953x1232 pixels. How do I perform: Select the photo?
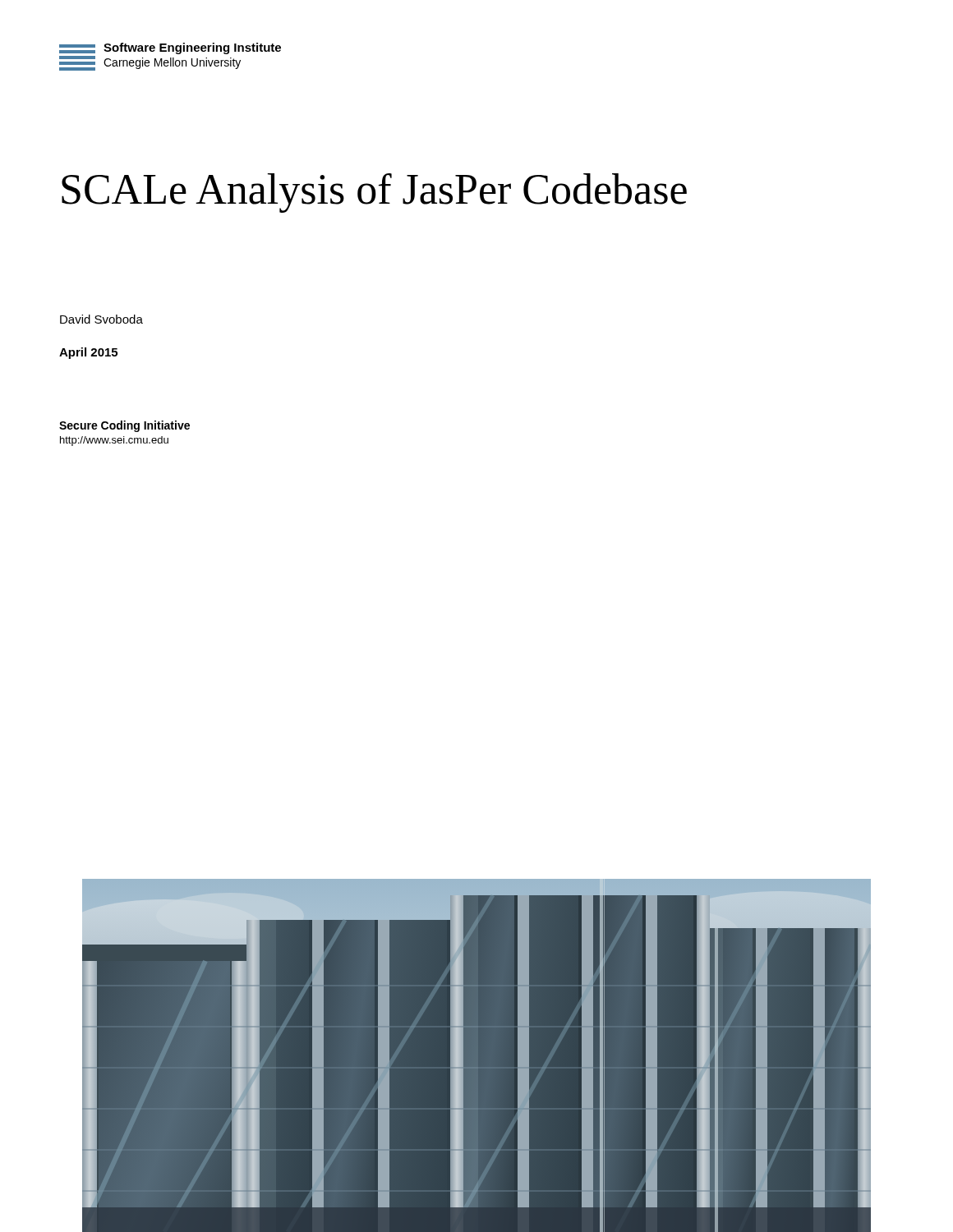[x=476, y=1055]
